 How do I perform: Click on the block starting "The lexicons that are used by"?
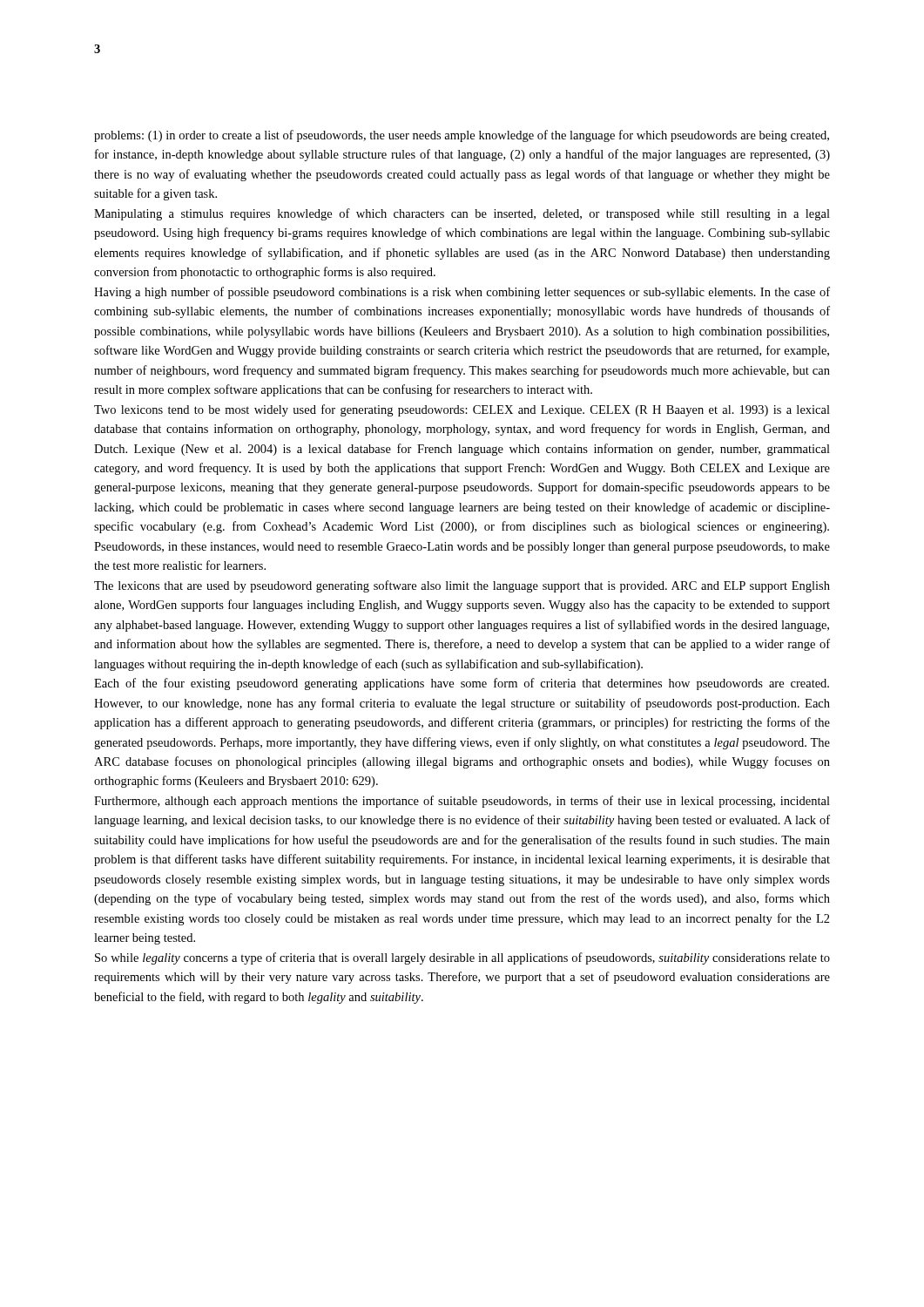coord(462,625)
